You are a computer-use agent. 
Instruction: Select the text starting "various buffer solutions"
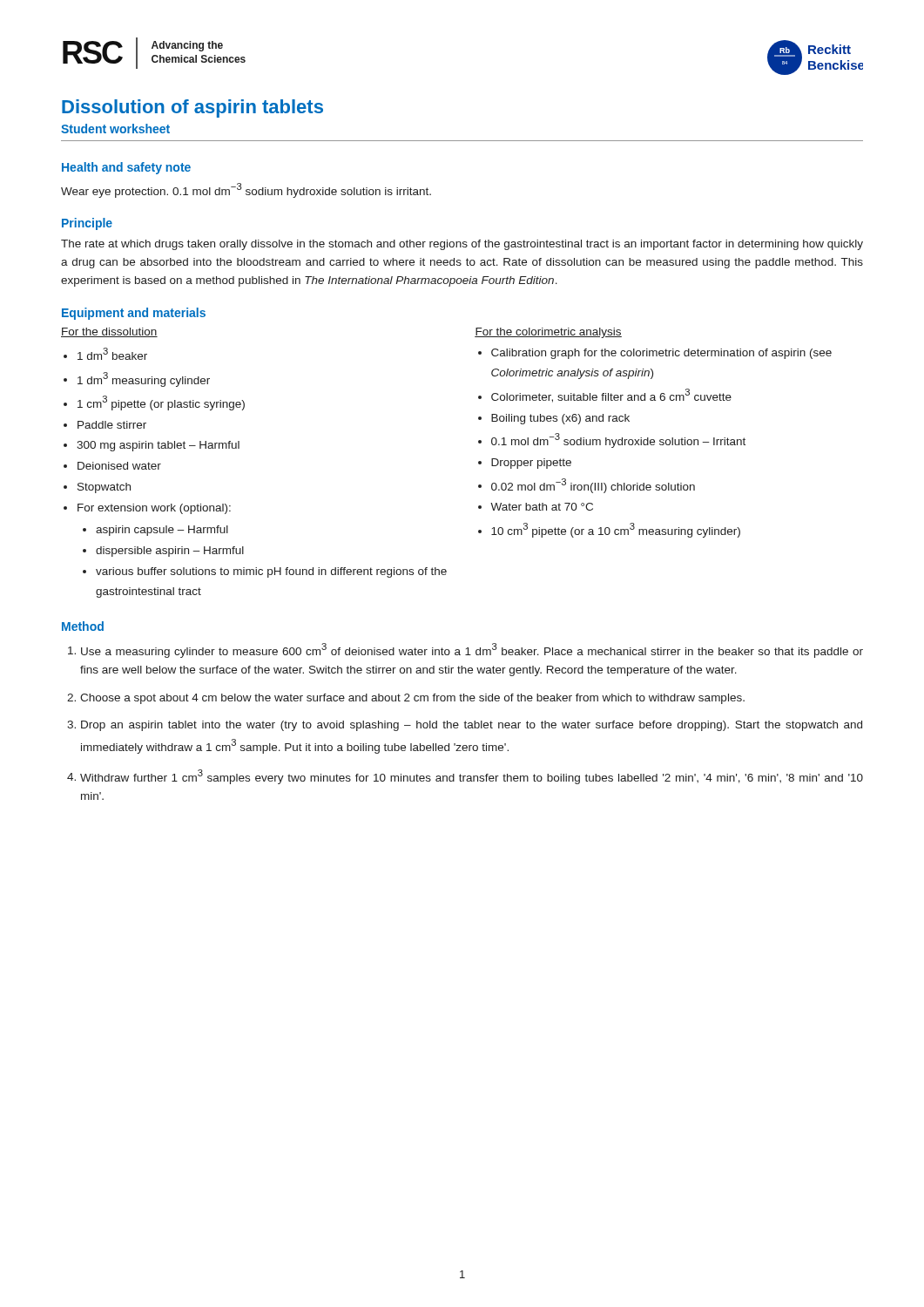coord(271,581)
